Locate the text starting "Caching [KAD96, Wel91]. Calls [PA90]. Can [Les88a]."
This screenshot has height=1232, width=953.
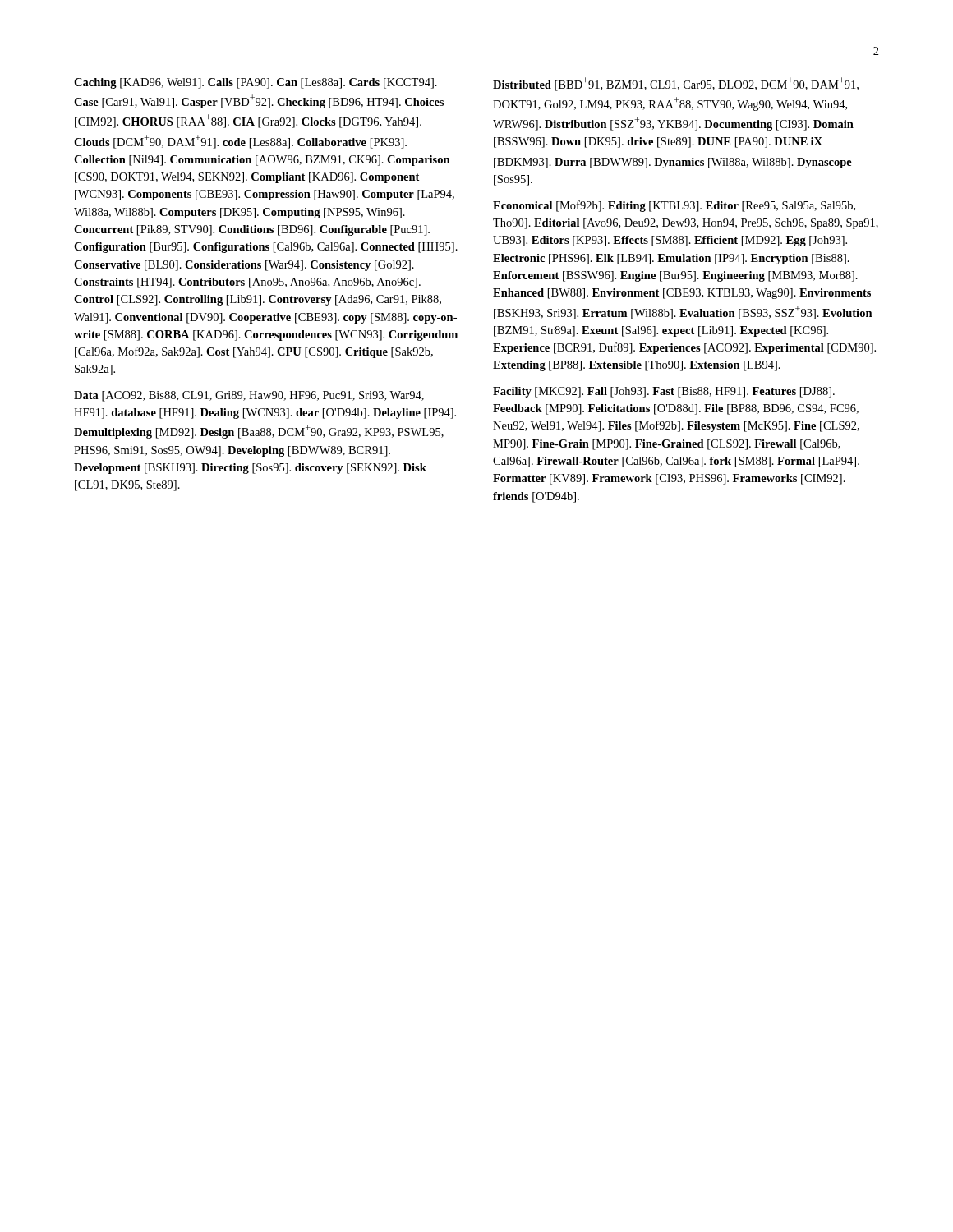point(267,226)
